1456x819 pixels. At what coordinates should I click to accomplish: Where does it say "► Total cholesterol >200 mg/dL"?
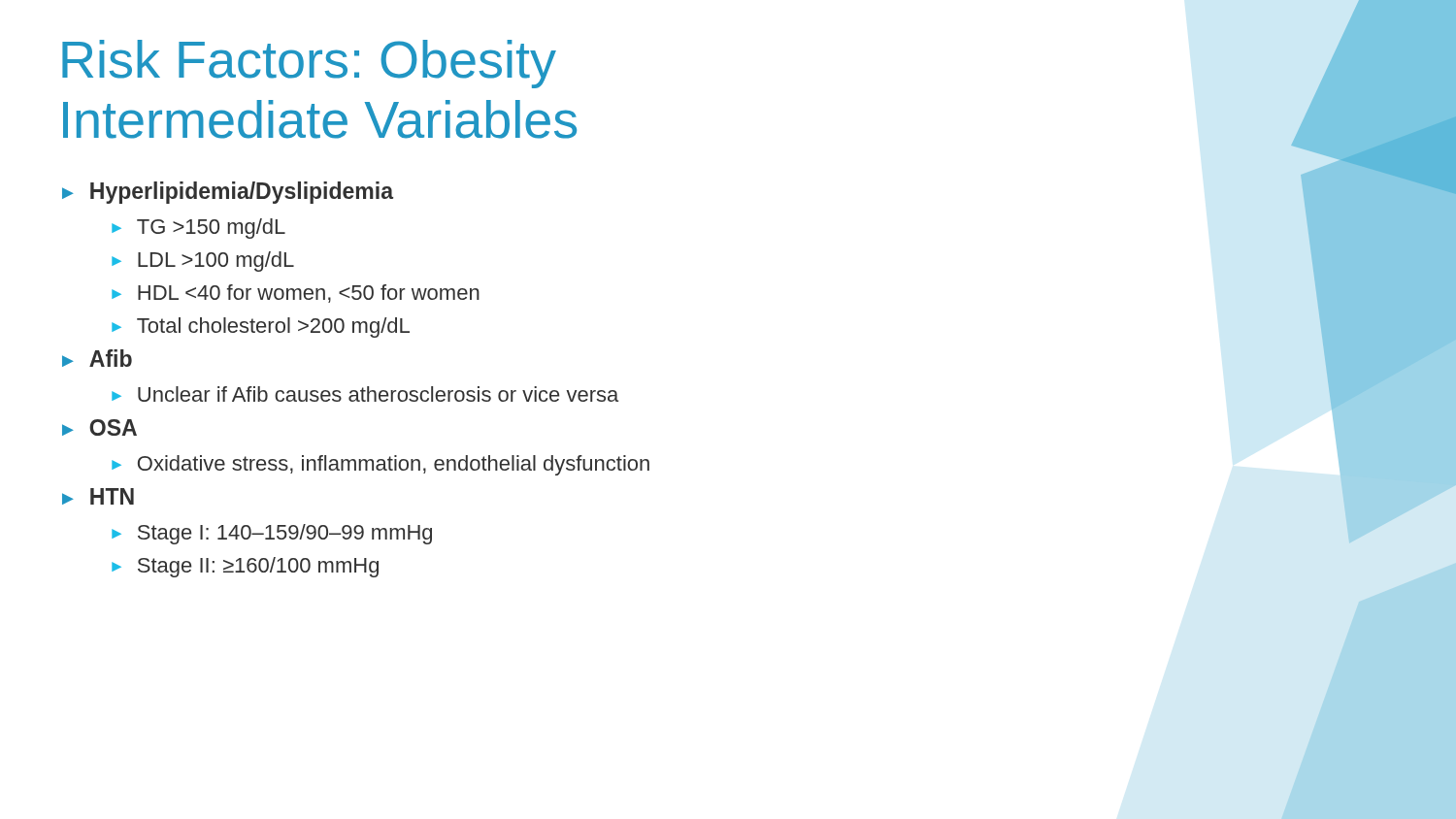pyautogui.click(x=261, y=328)
